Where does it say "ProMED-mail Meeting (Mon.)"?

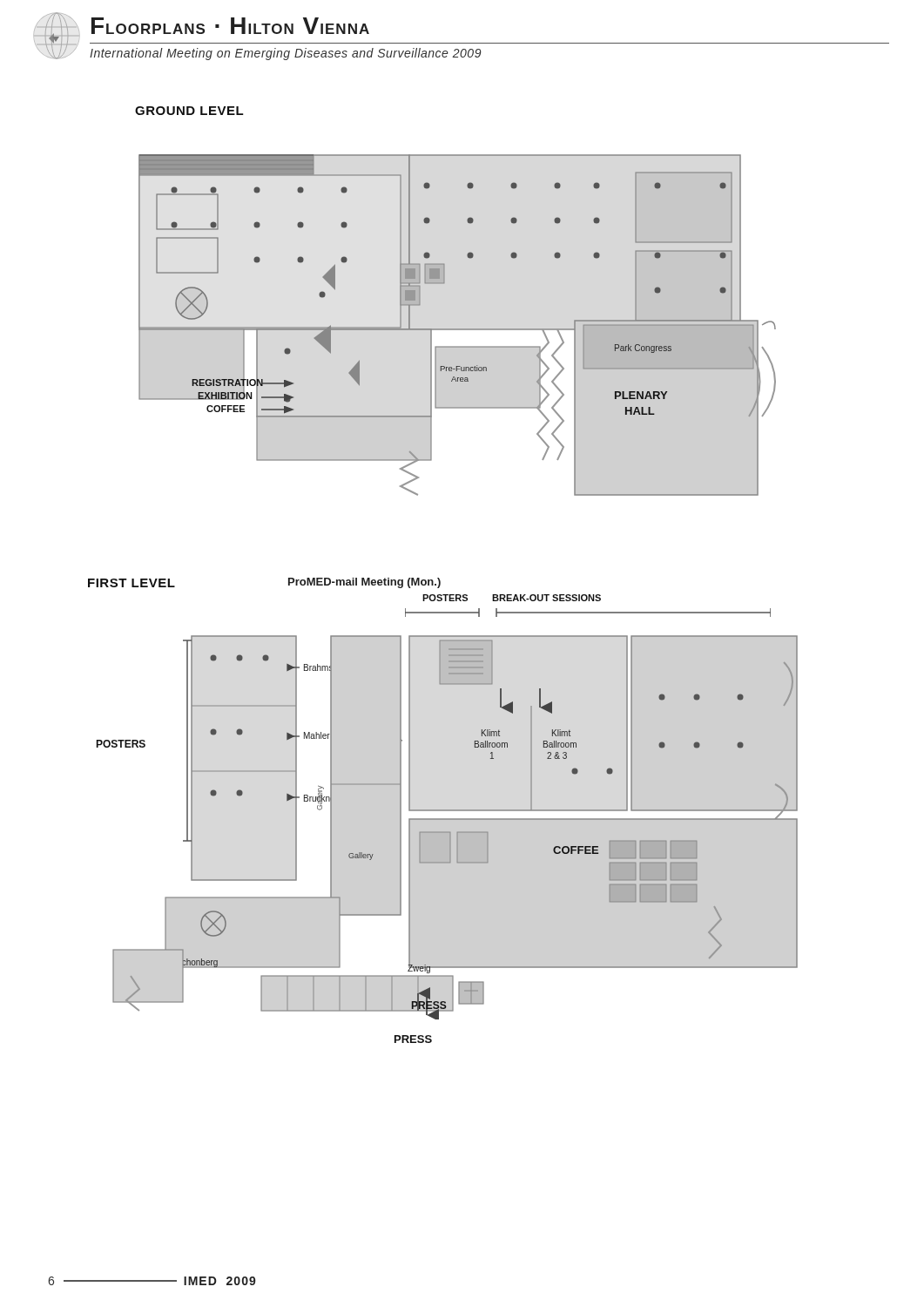[x=364, y=582]
